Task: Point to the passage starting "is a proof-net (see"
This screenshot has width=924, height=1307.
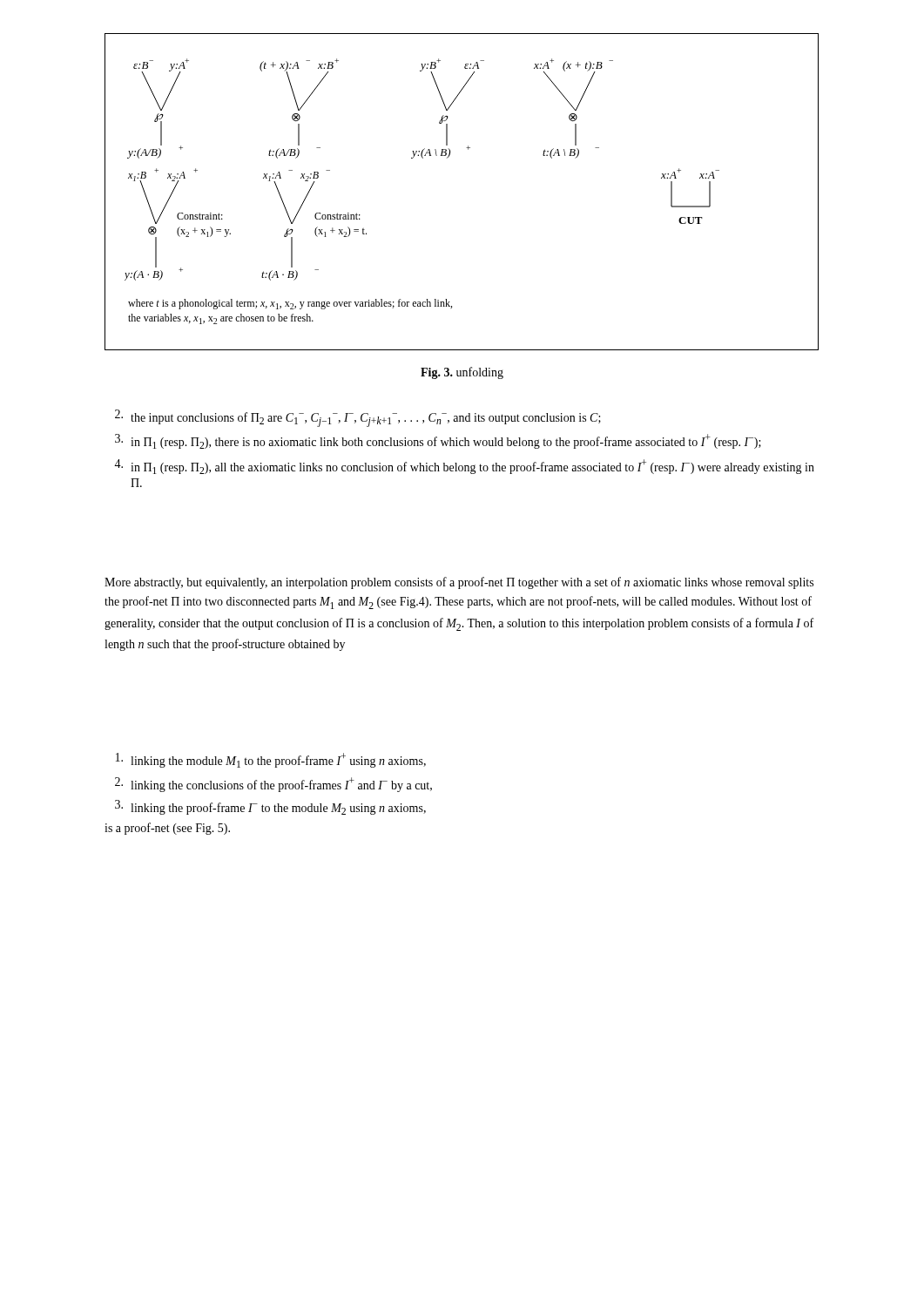Action: [x=167, y=829]
